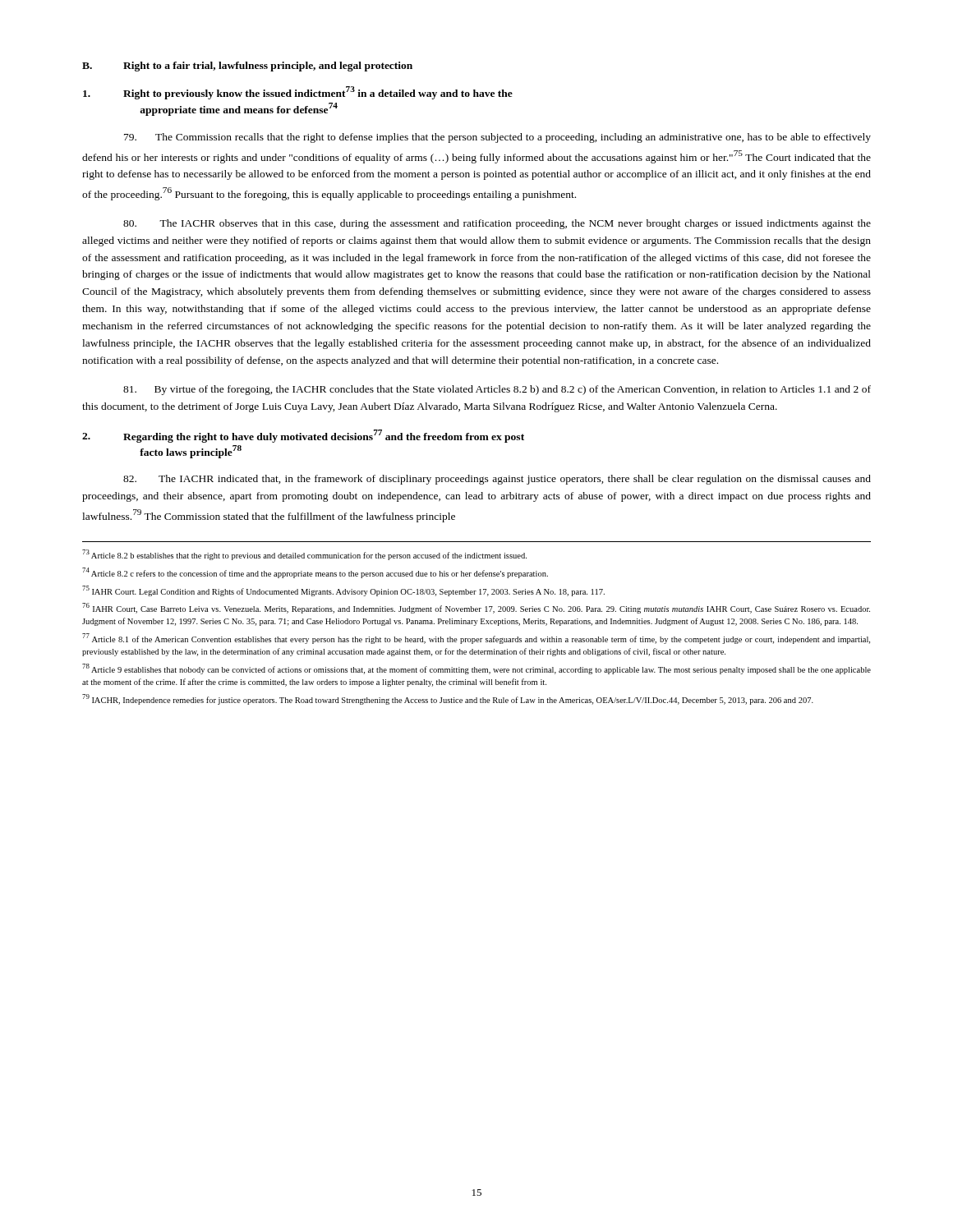Screen dimensions: 1232x953
Task: Click on the text block that says "The Commission recalls that the"
Action: [x=476, y=165]
